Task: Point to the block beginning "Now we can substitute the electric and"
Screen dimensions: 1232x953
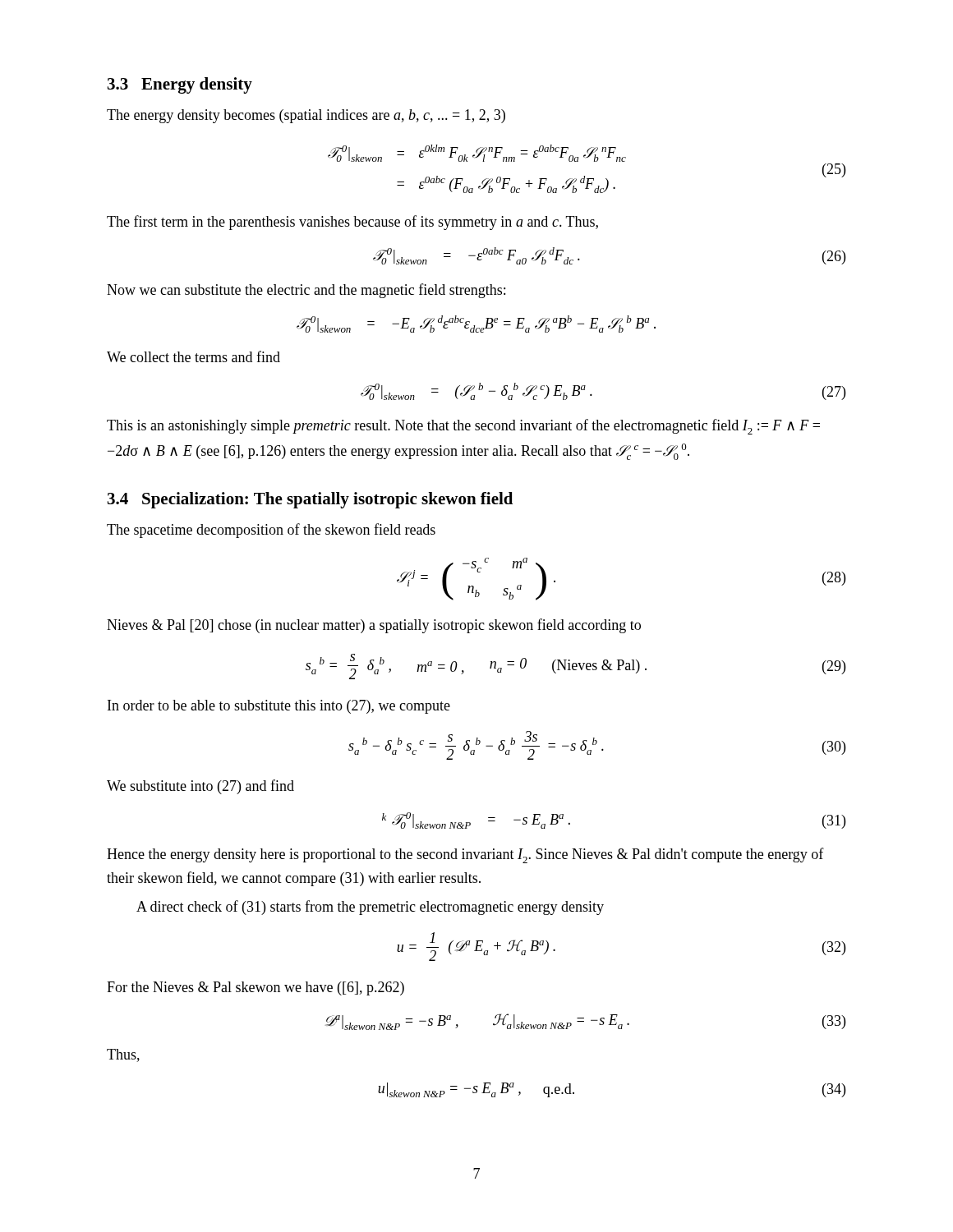Action: coord(307,290)
